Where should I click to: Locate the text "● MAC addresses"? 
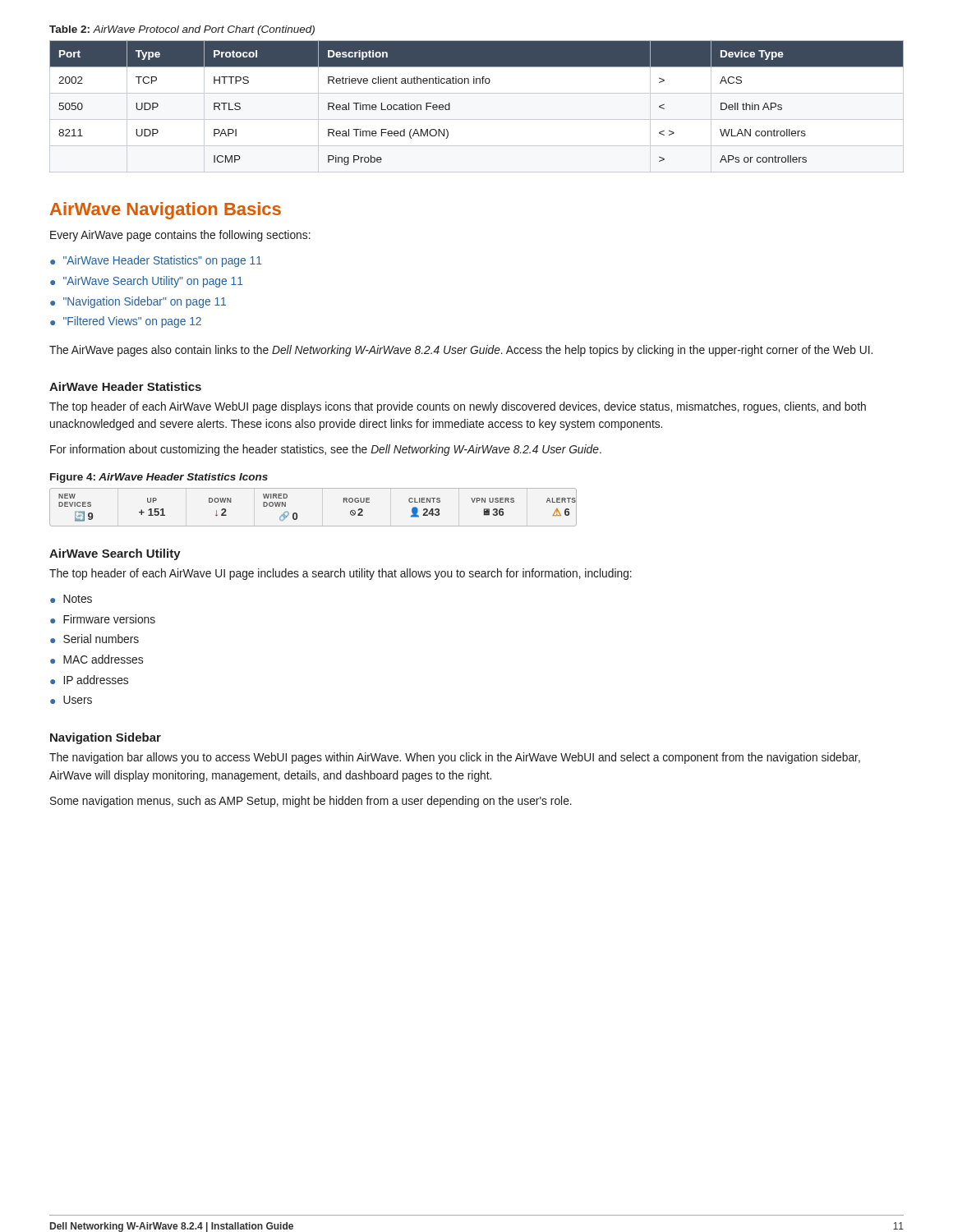click(96, 661)
